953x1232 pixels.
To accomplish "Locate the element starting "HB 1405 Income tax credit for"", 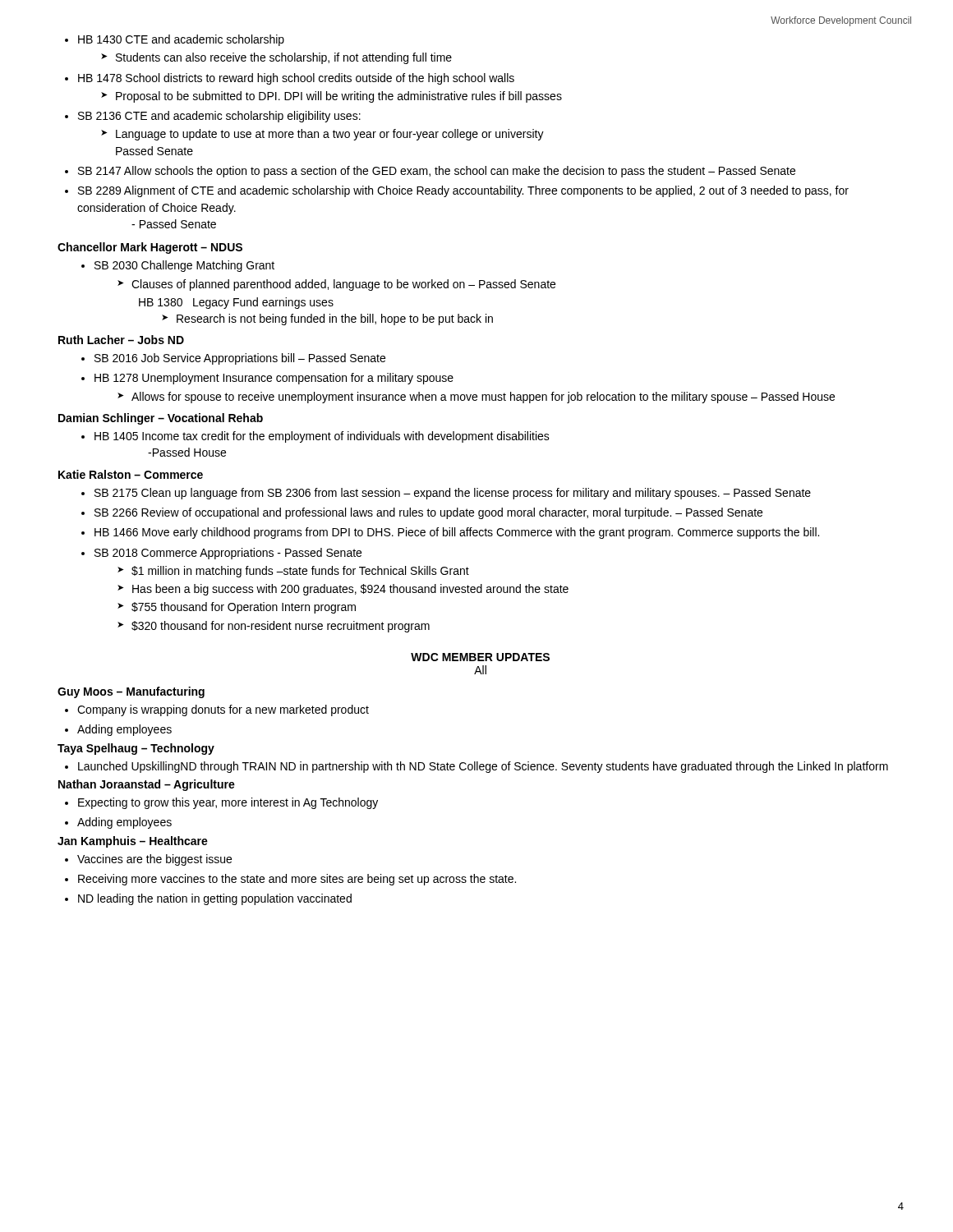I will pyautogui.click(x=499, y=445).
